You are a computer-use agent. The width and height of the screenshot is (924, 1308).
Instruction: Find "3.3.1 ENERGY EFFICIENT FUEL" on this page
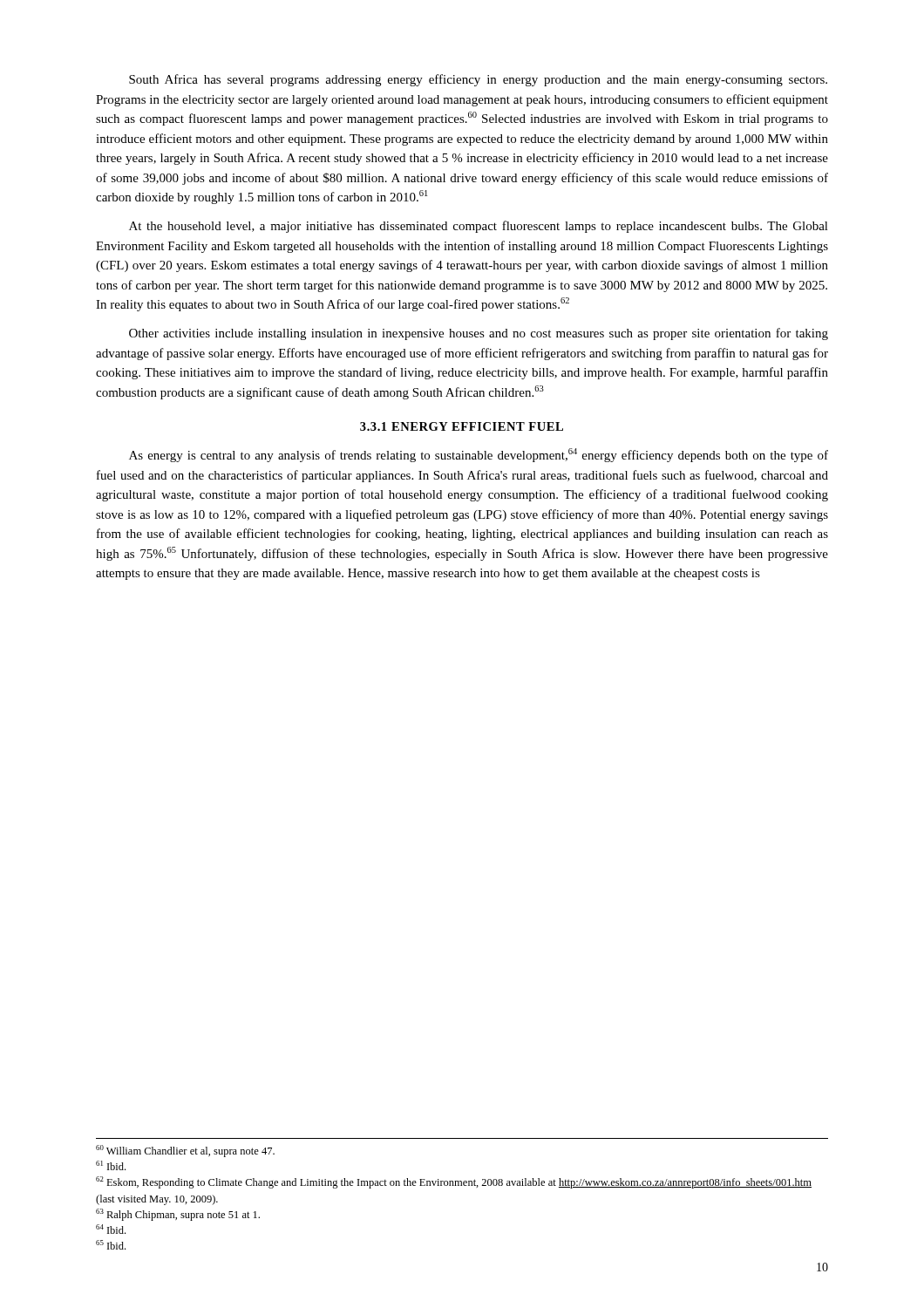pos(462,427)
